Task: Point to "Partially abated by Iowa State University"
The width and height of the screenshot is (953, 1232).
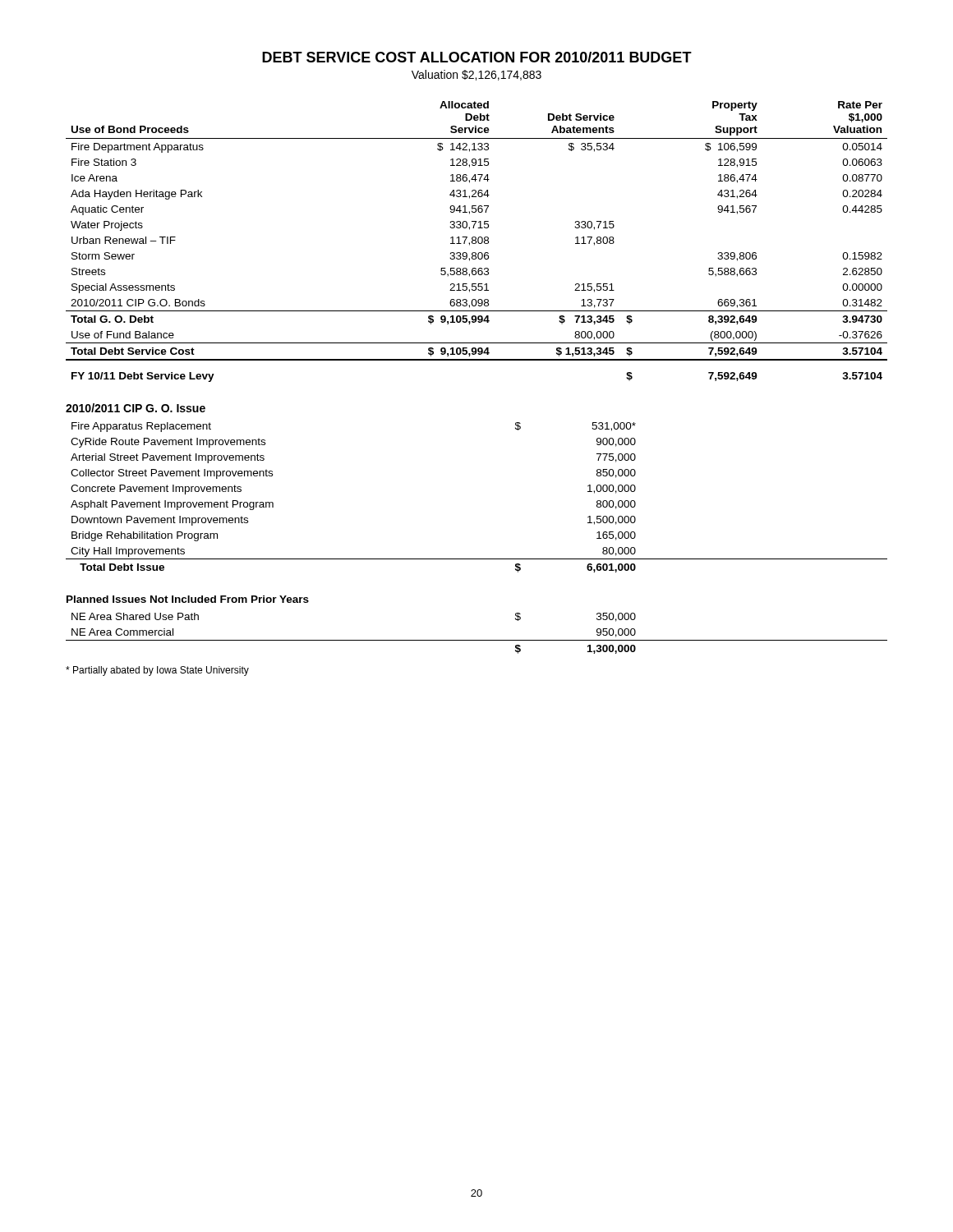Action: coord(157,670)
